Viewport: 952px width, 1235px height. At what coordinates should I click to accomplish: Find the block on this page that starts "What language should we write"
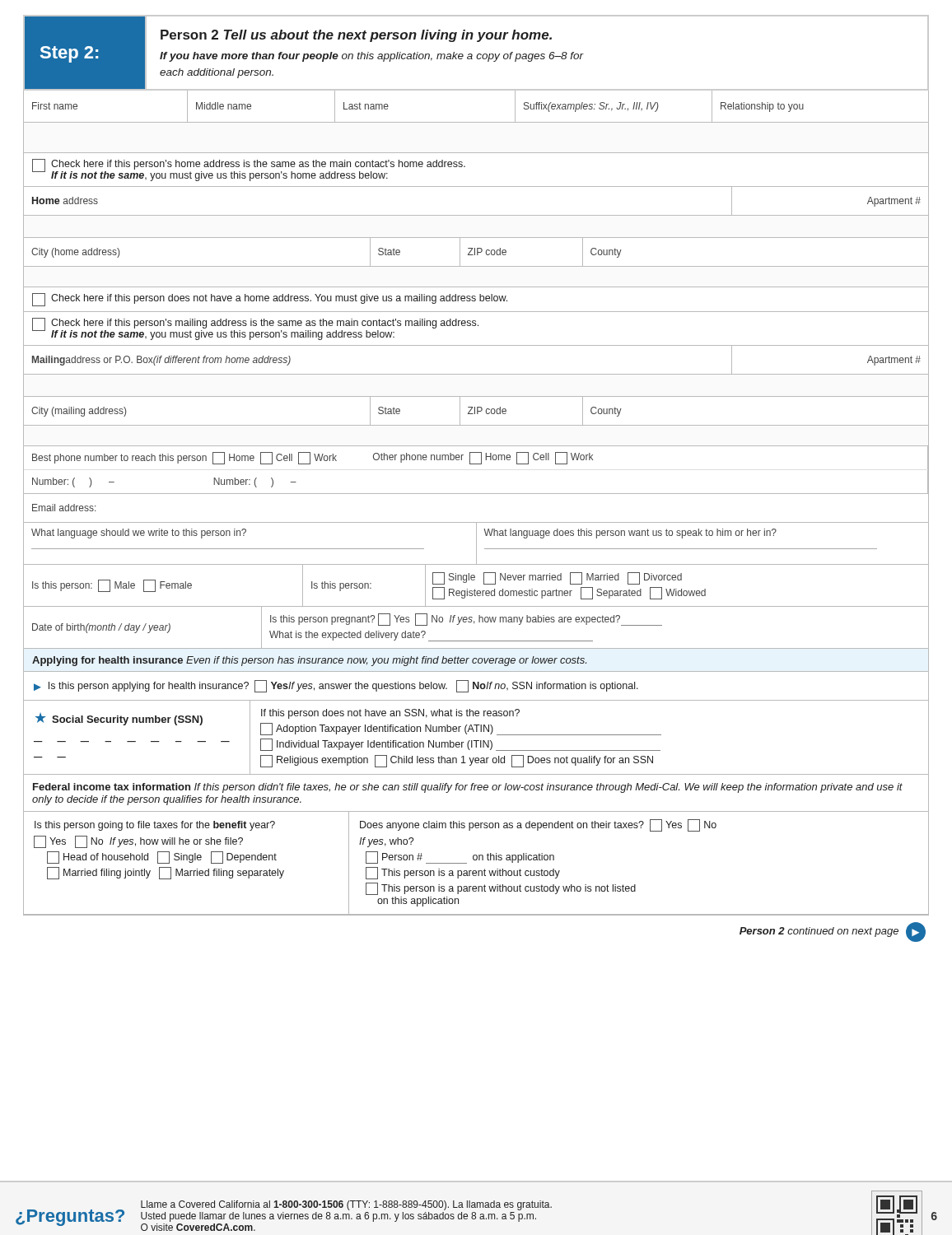pos(476,543)
